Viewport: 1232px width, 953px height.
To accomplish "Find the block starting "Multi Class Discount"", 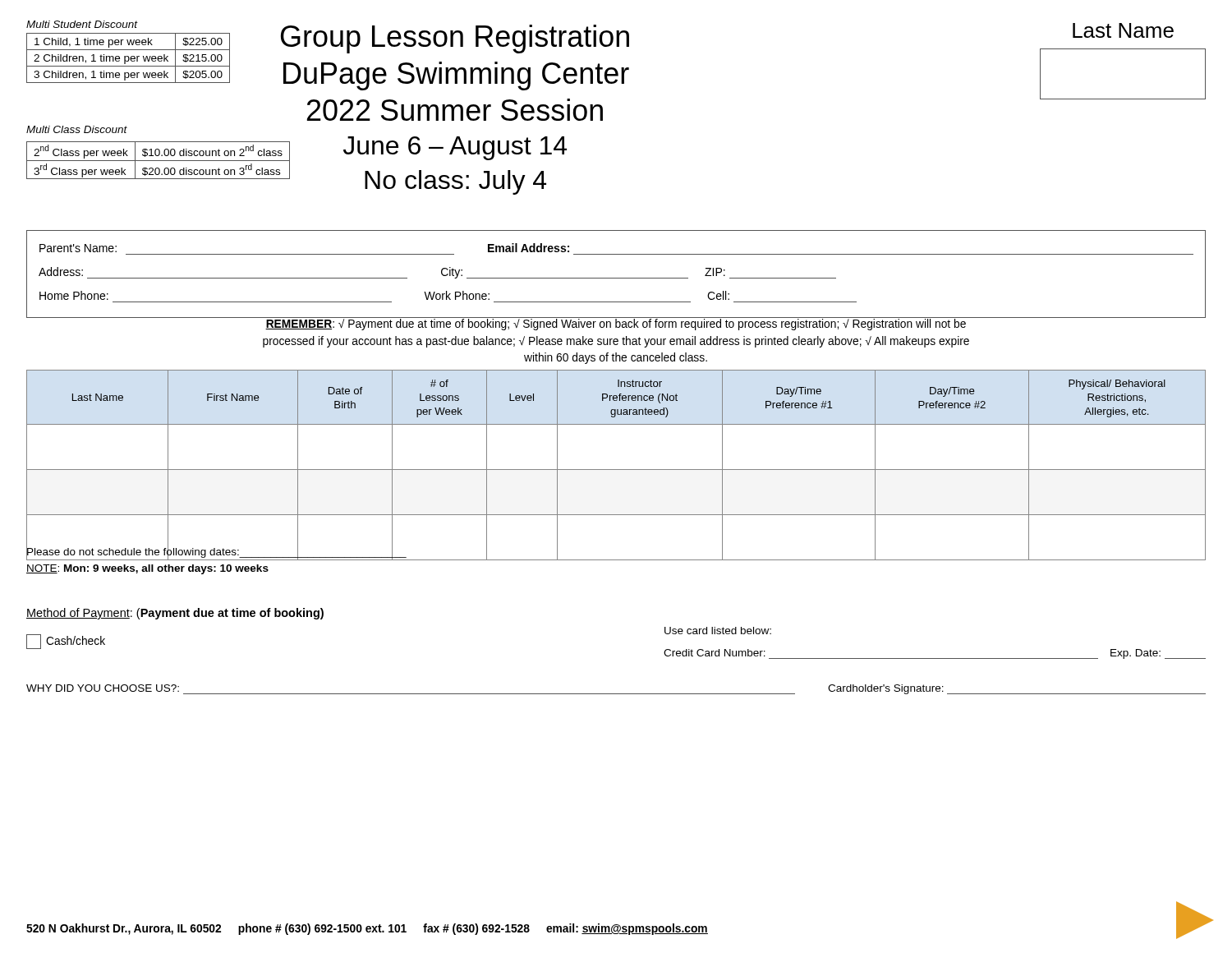I will 77,129.
